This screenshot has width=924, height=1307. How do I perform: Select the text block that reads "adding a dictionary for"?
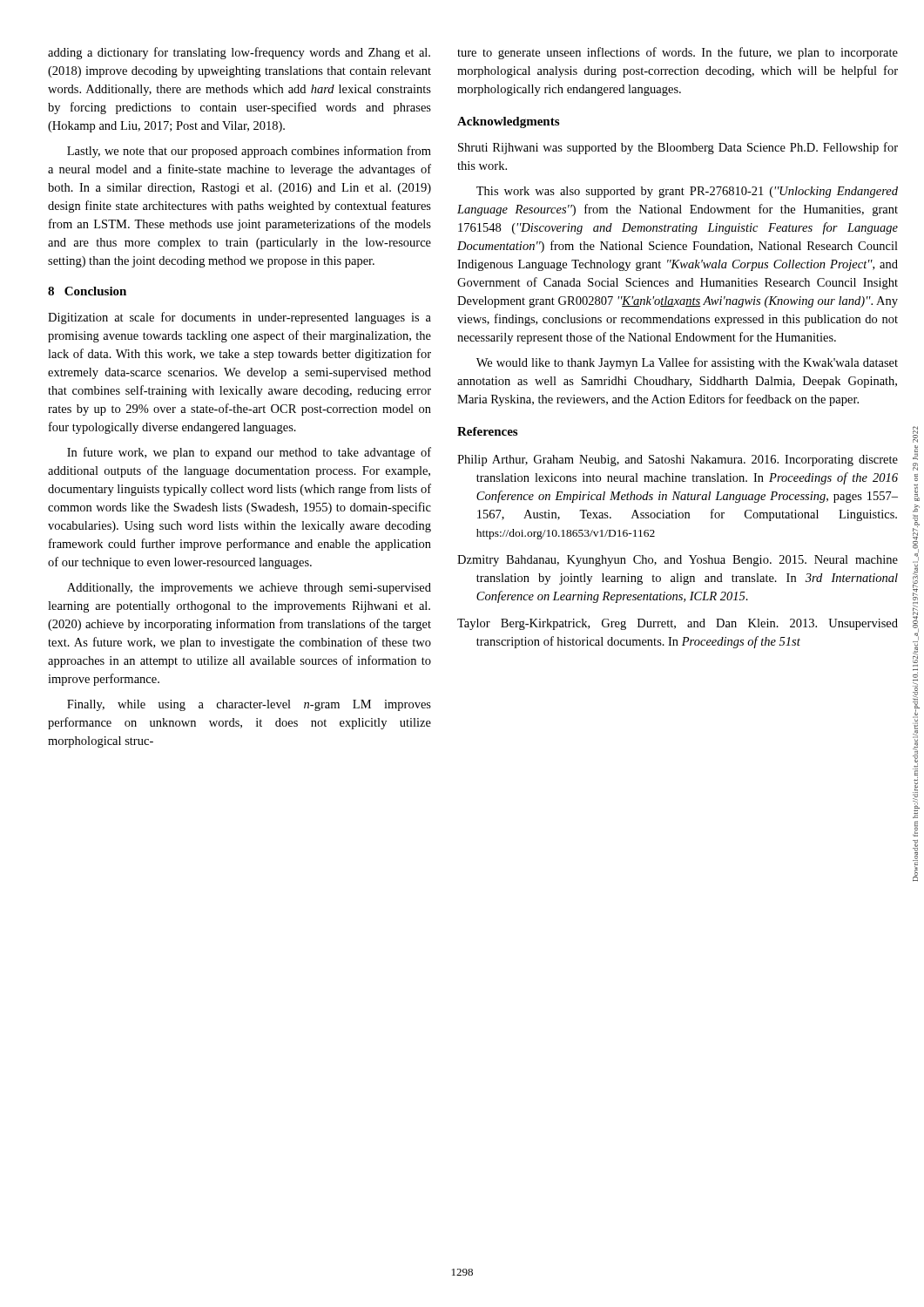239,157
